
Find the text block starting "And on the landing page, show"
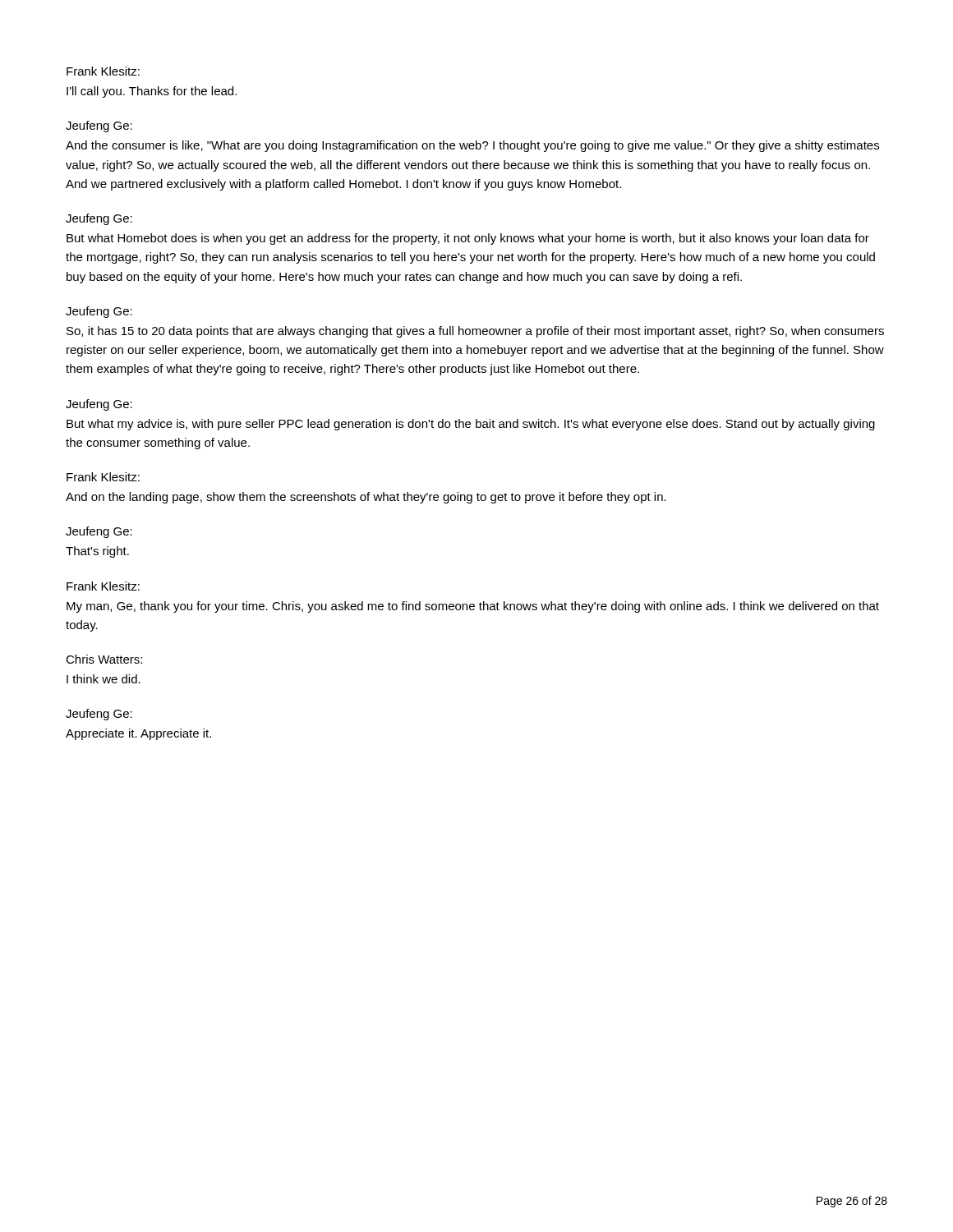tap(366, 496)
